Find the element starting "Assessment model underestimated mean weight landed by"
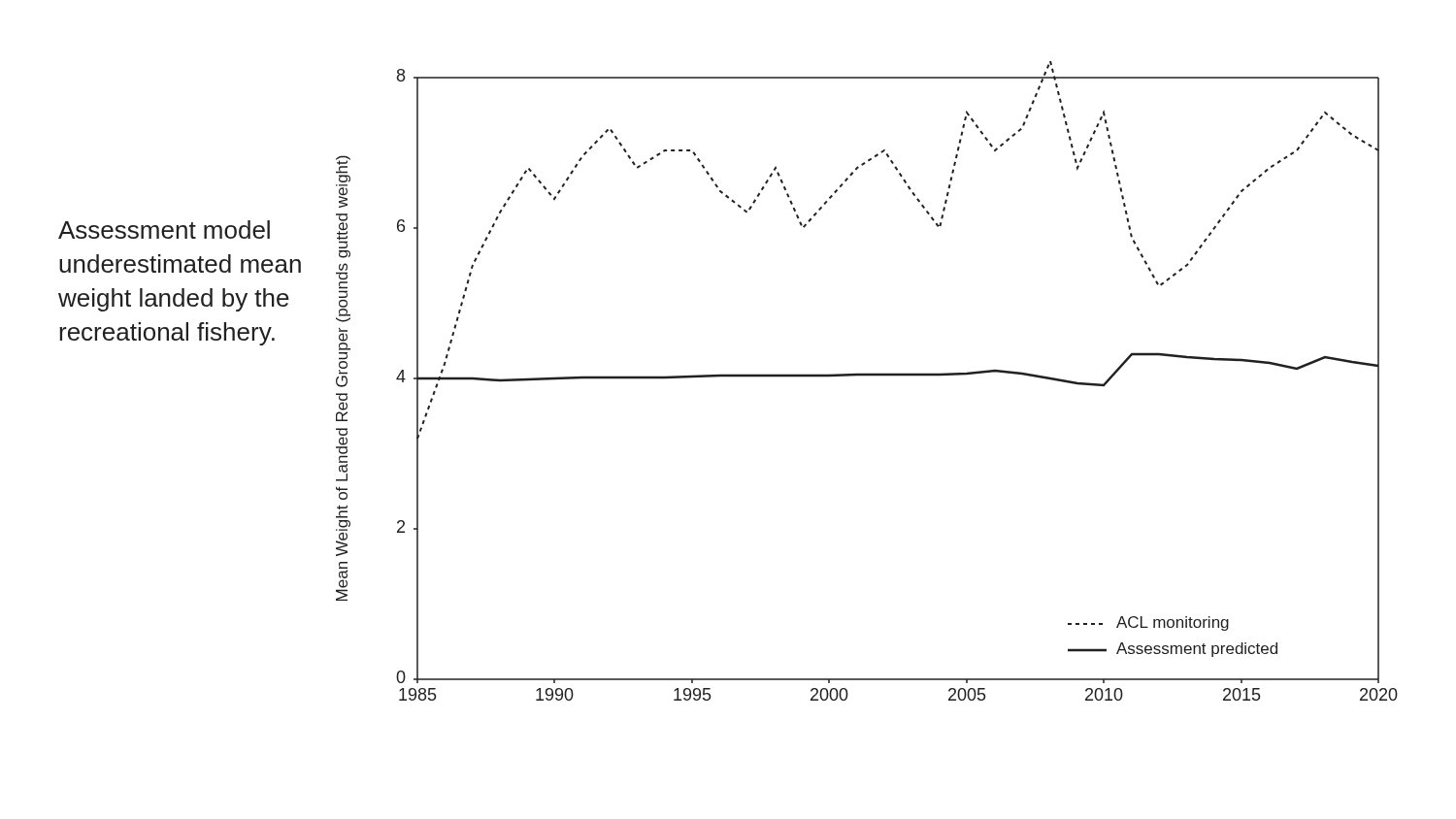Image resolution: width=1456 pixels, height=819 pixels. (180, 281)
